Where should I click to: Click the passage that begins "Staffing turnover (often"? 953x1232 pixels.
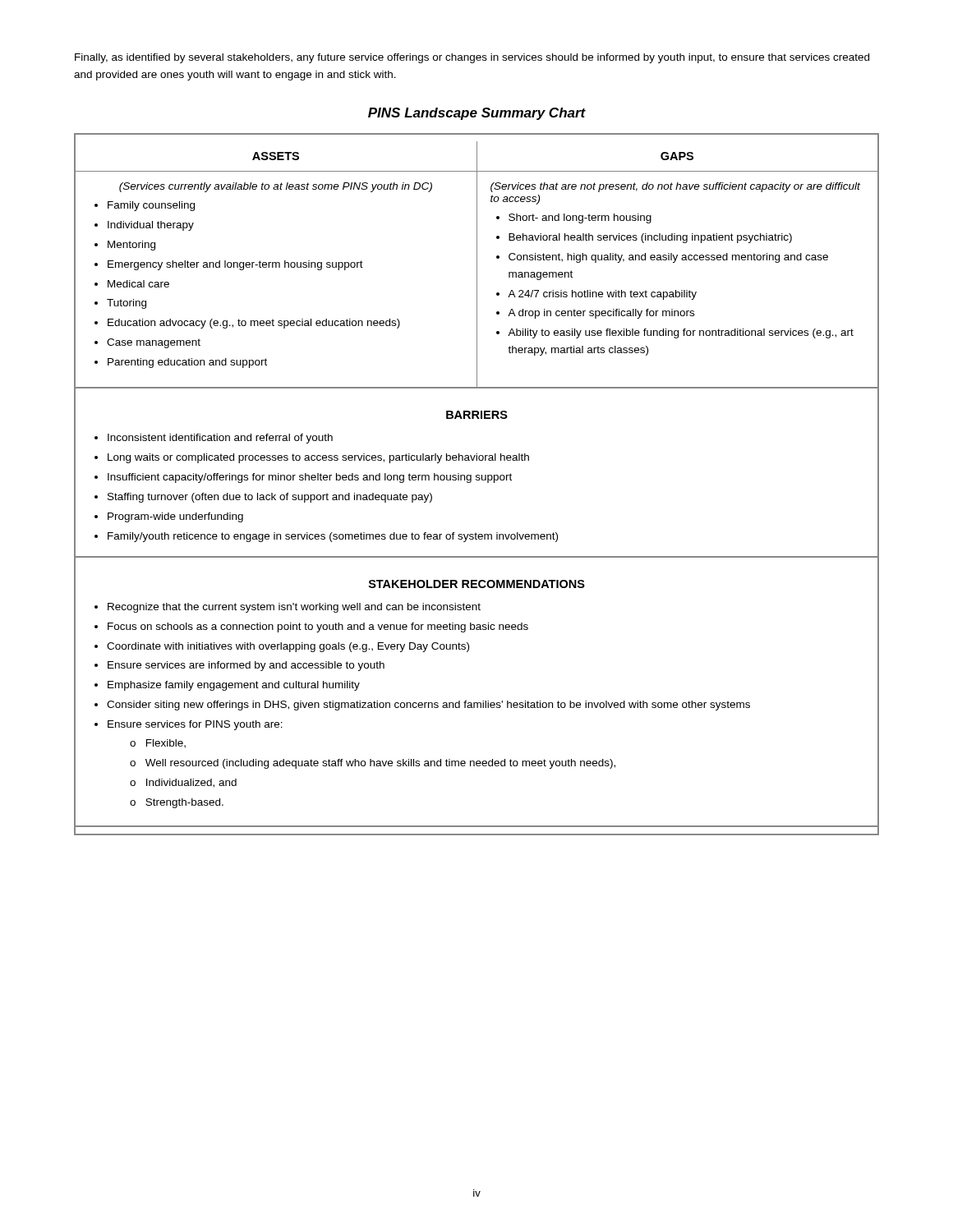click(x=270, y=496)
